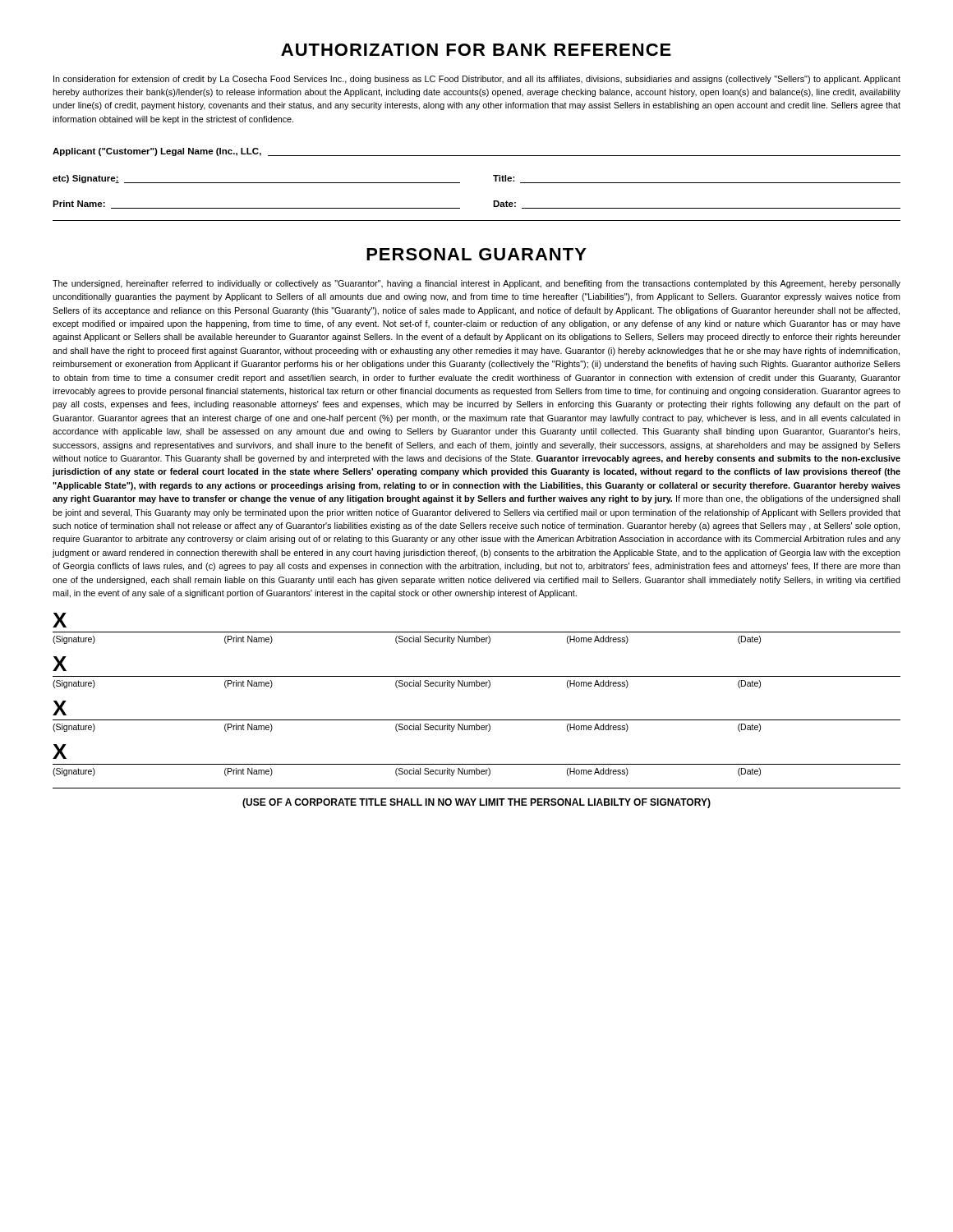Navigate to the block starting "PERSONAL GUARANTY"
This screenshot has height=1232, width=953.
[476, 254]
